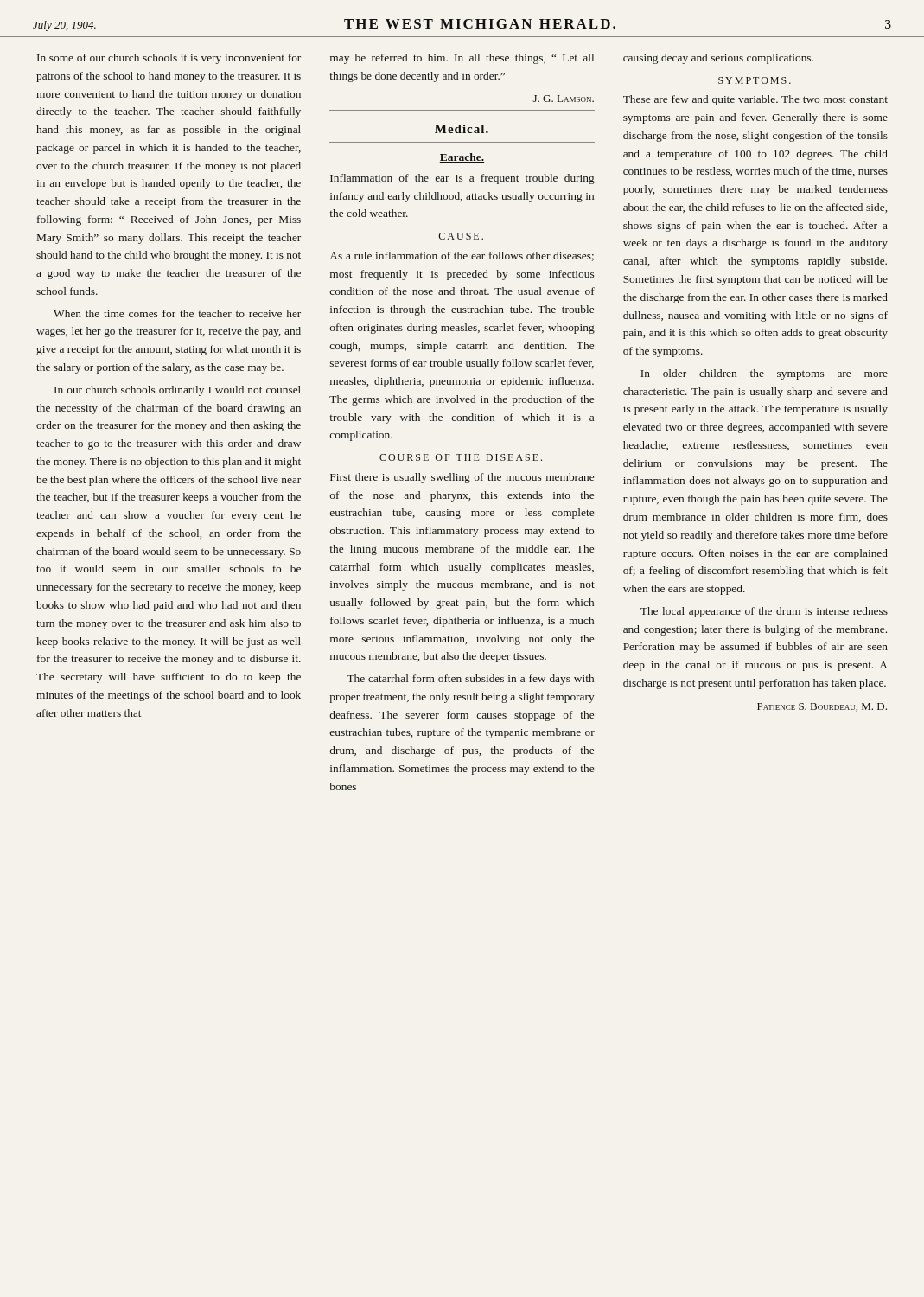
Task: Navigate to the passage starting "First there is usually swelling of the"
Action: [x=462, y=632]
